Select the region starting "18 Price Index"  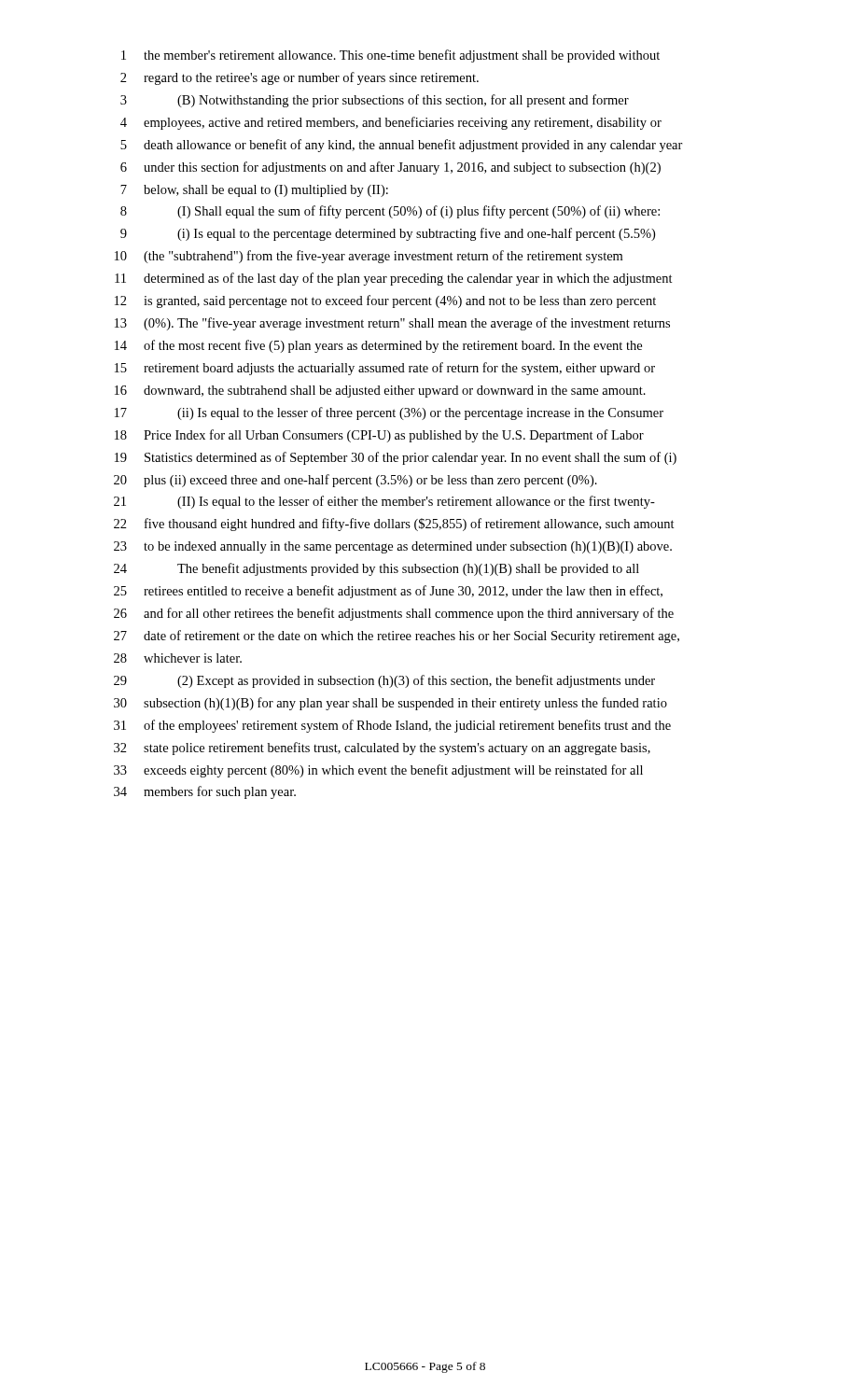tap(442, 436)
